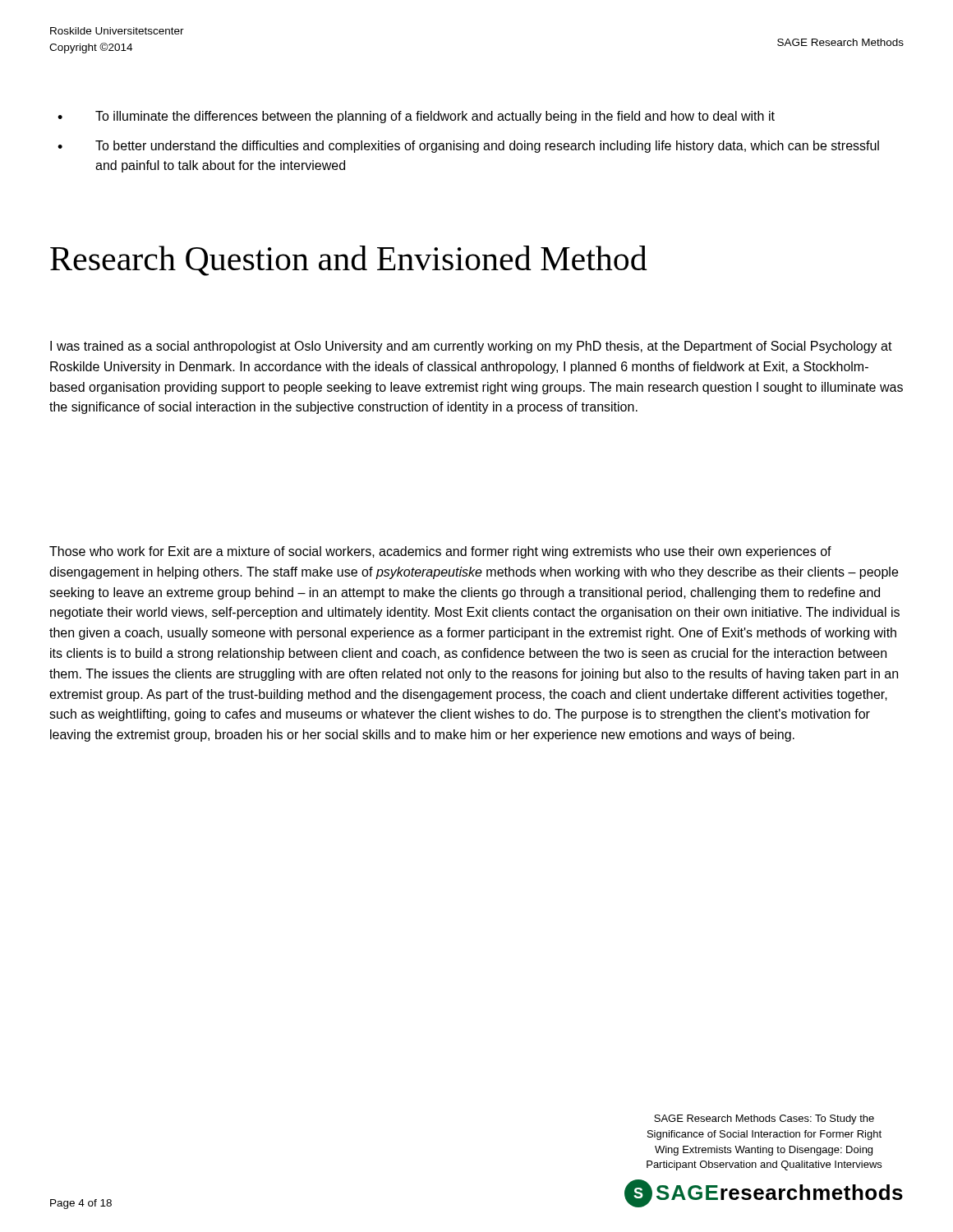
Task: Point to the block beginning "• To better understand the"
Action: click(x=476, y=156)
